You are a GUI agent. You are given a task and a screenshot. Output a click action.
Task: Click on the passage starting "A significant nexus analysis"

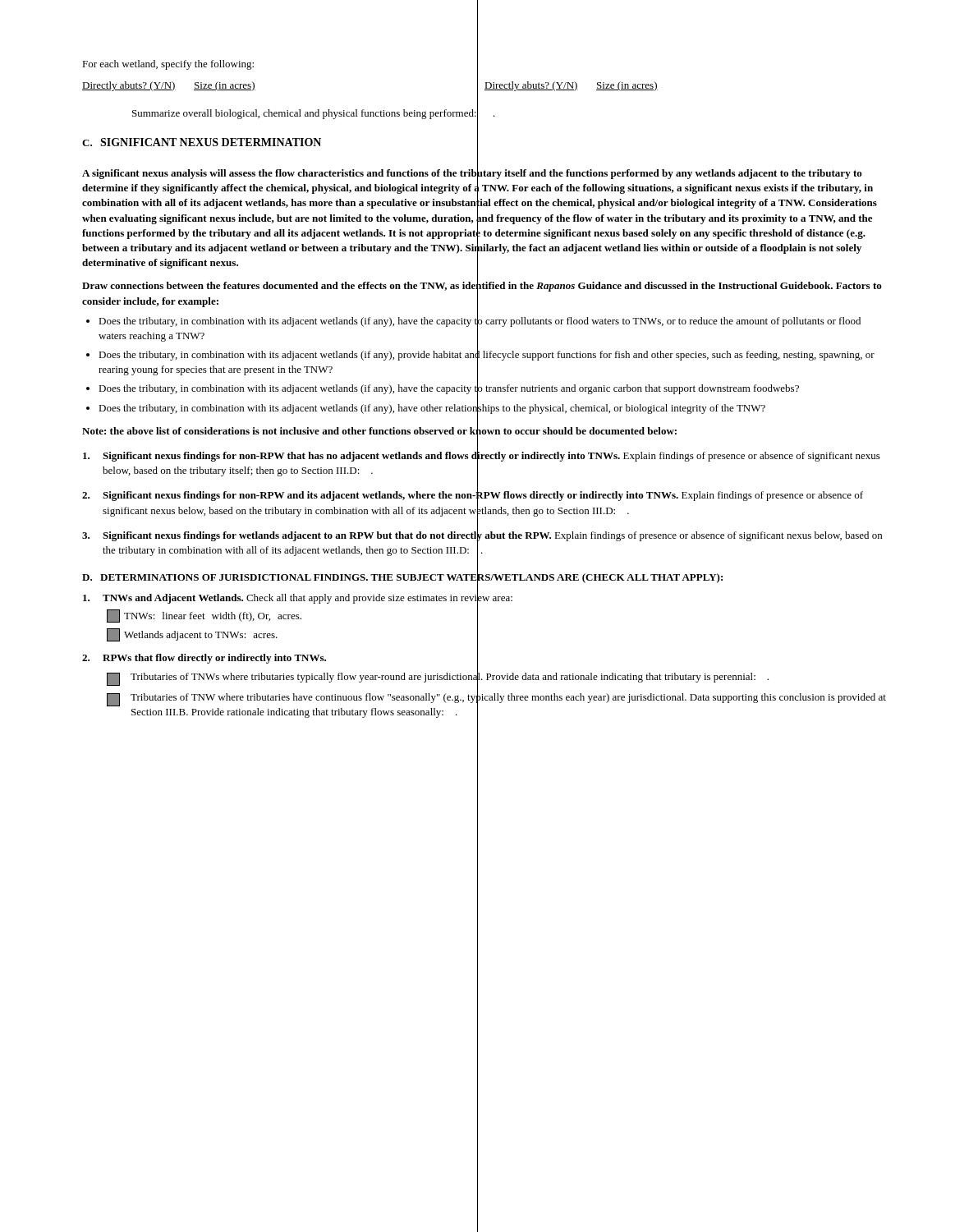pos(480,218)
